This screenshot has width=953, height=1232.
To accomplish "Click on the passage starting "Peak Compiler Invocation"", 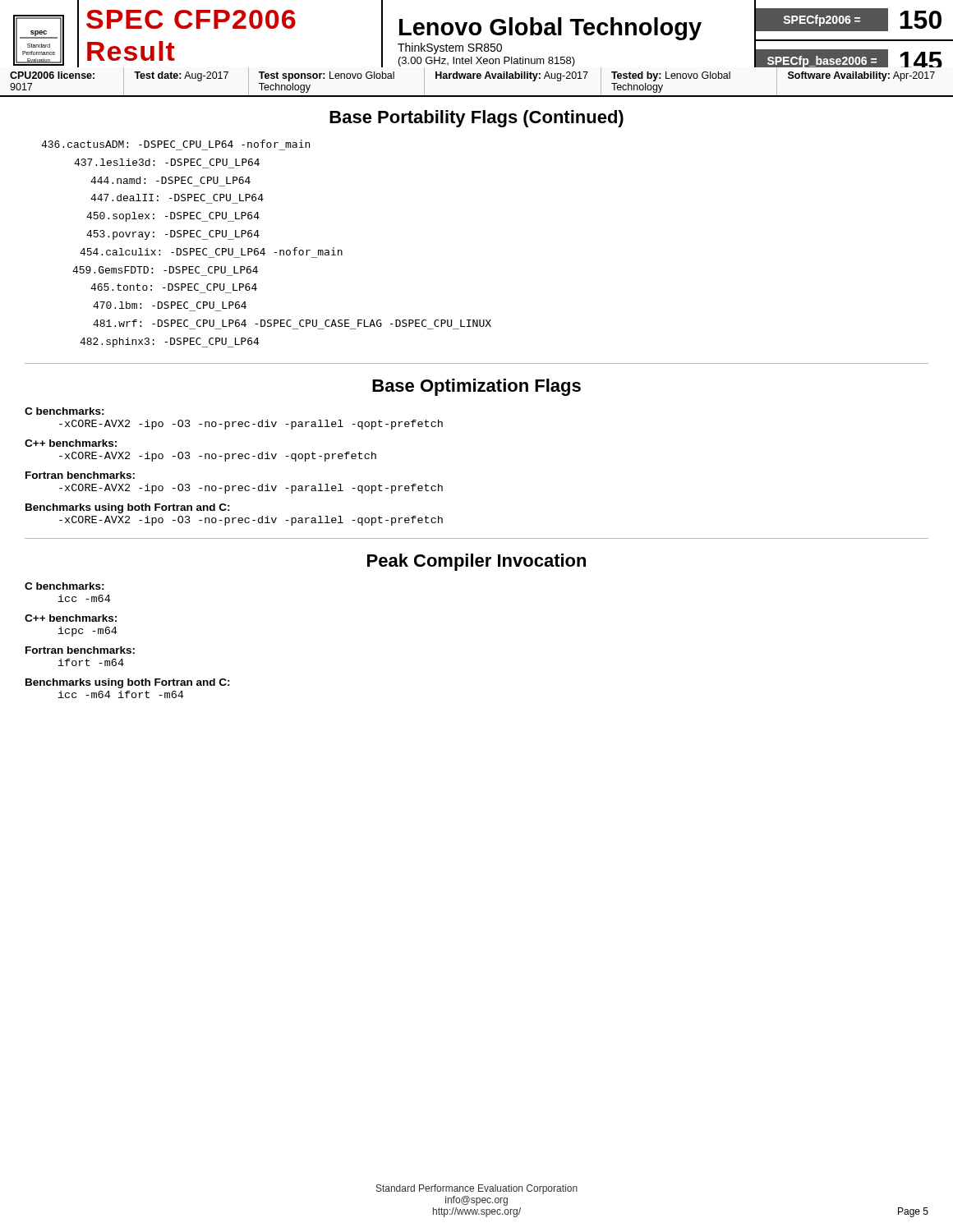I will pos(476,560).
